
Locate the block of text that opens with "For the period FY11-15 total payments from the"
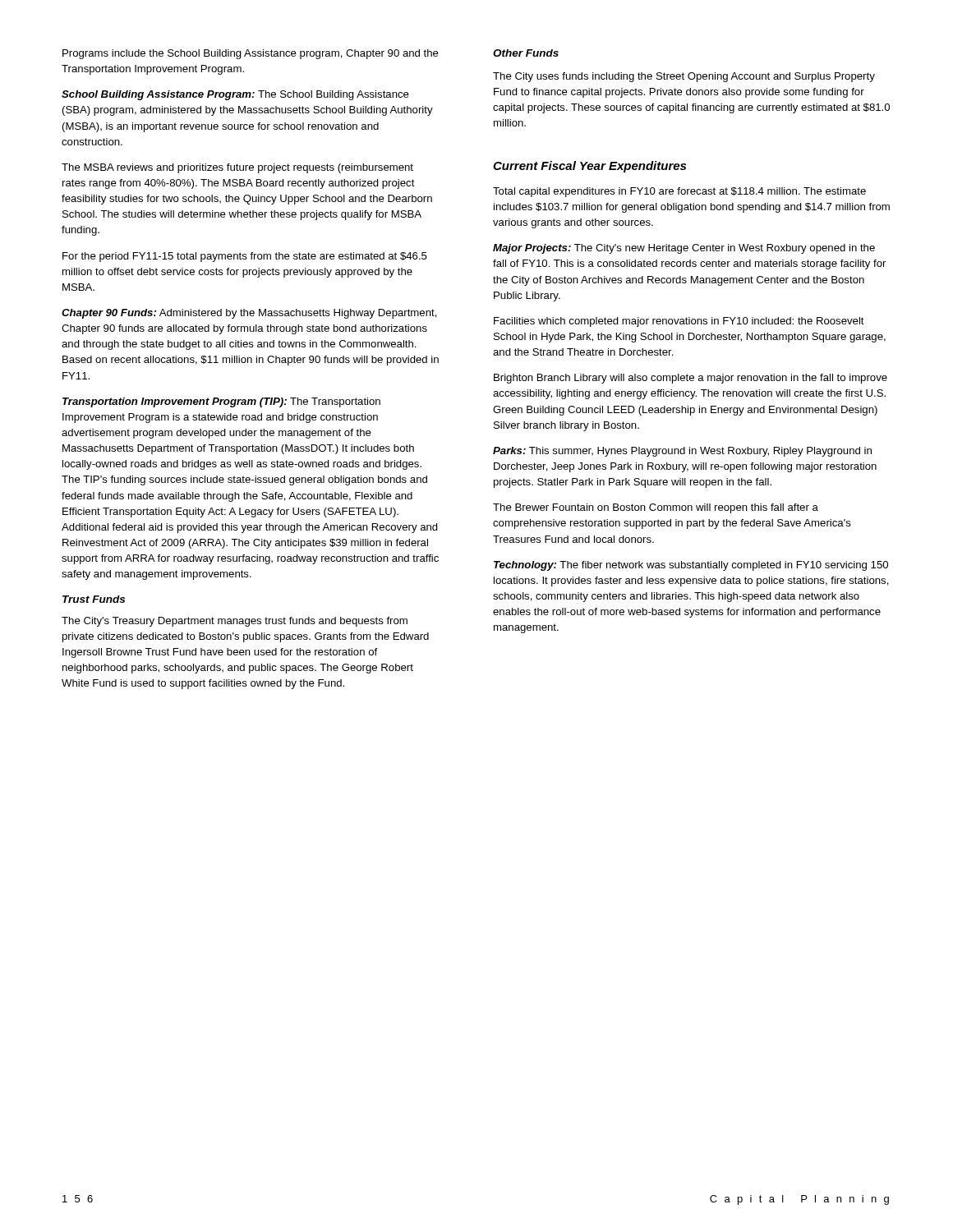point(251,271)
